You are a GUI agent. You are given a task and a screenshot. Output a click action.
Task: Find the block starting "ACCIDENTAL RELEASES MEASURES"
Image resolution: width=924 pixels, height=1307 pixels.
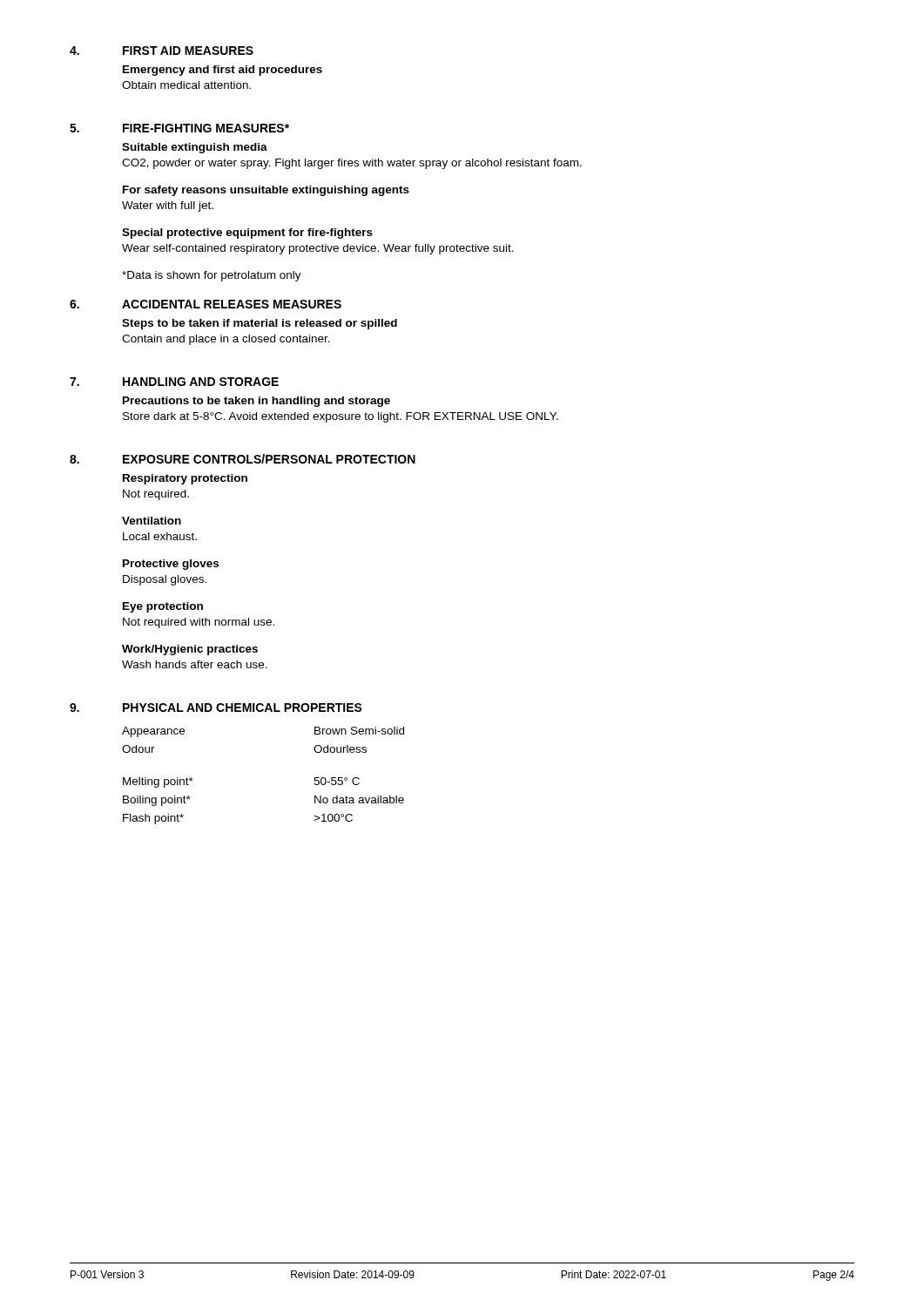232,304
